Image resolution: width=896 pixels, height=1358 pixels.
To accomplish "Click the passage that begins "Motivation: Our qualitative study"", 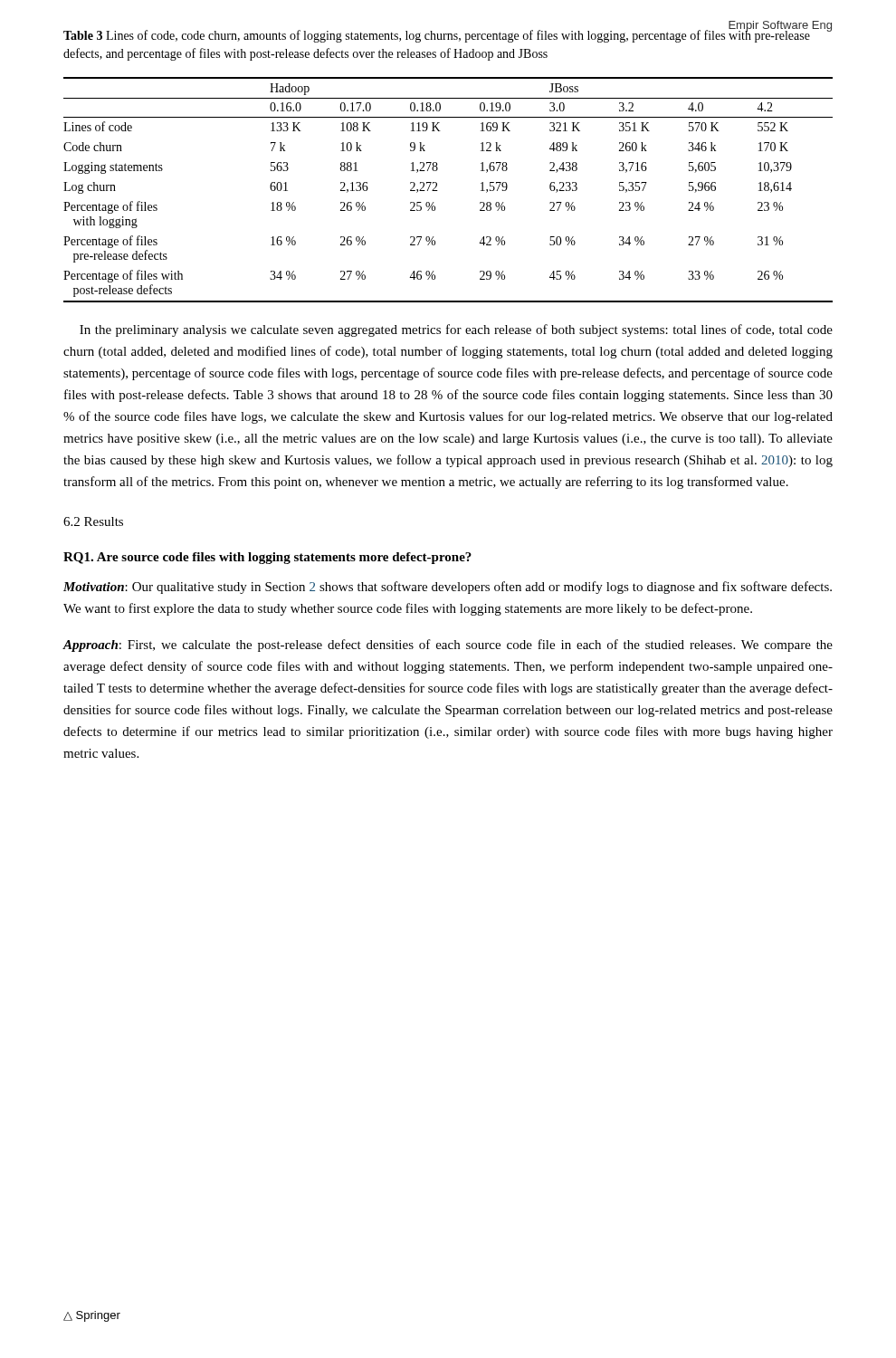I will coord(448,597).
